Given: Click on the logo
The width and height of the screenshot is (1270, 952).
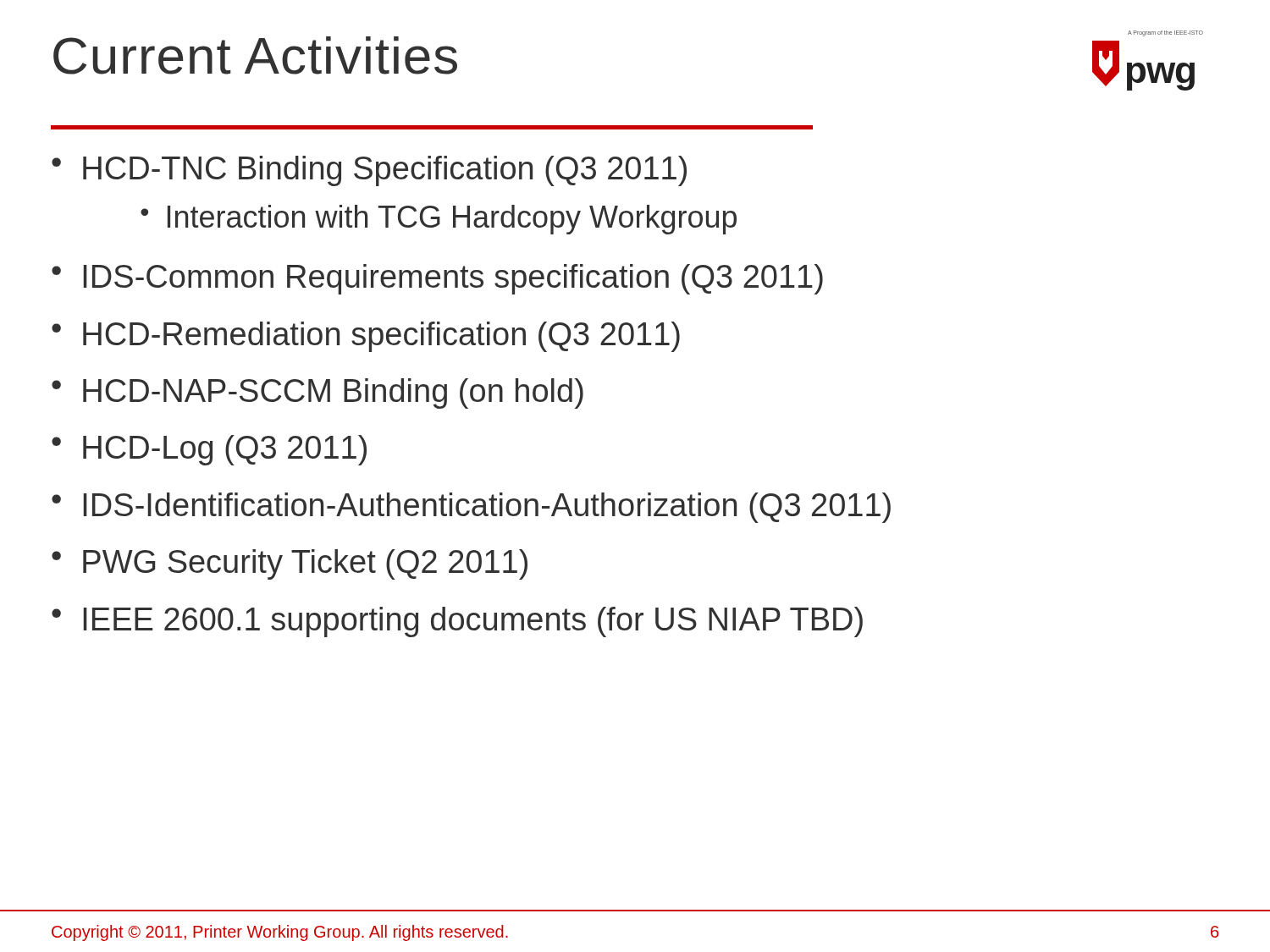Looking at the screenshot, I should tap(1151, 63).
